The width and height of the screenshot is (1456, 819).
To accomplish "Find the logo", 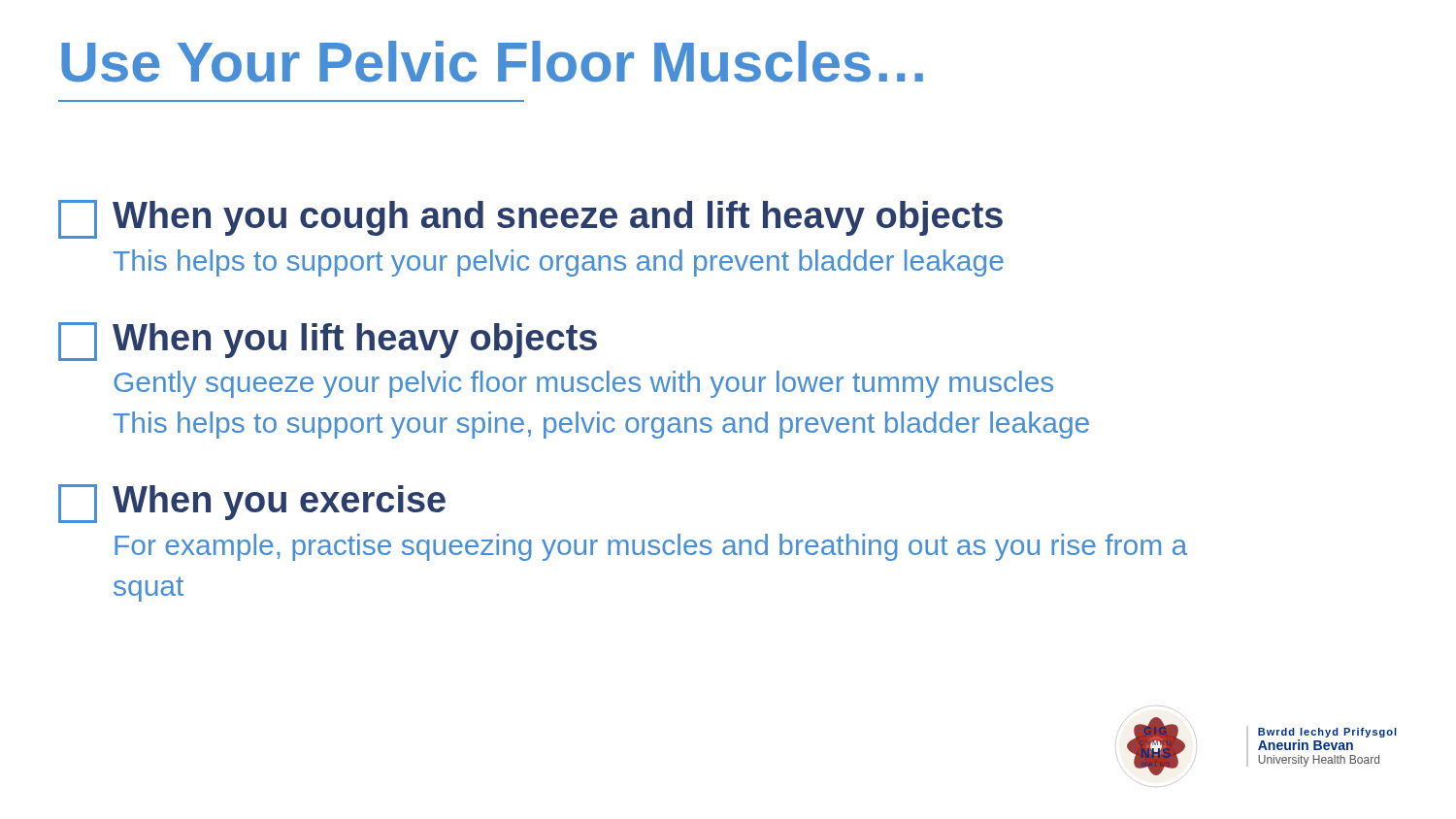I will coord(1255,746).
